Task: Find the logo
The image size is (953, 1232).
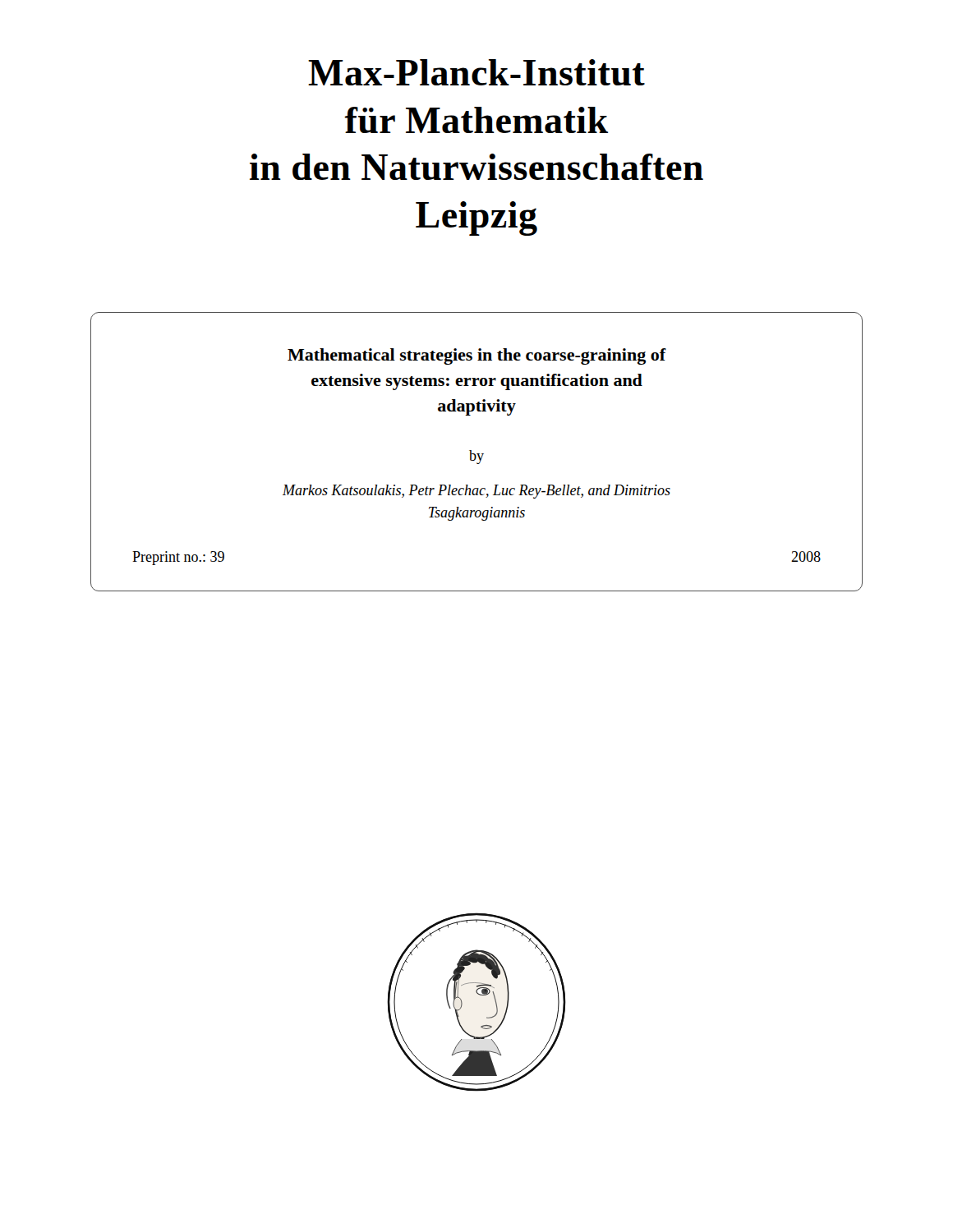Action: 476,1002
